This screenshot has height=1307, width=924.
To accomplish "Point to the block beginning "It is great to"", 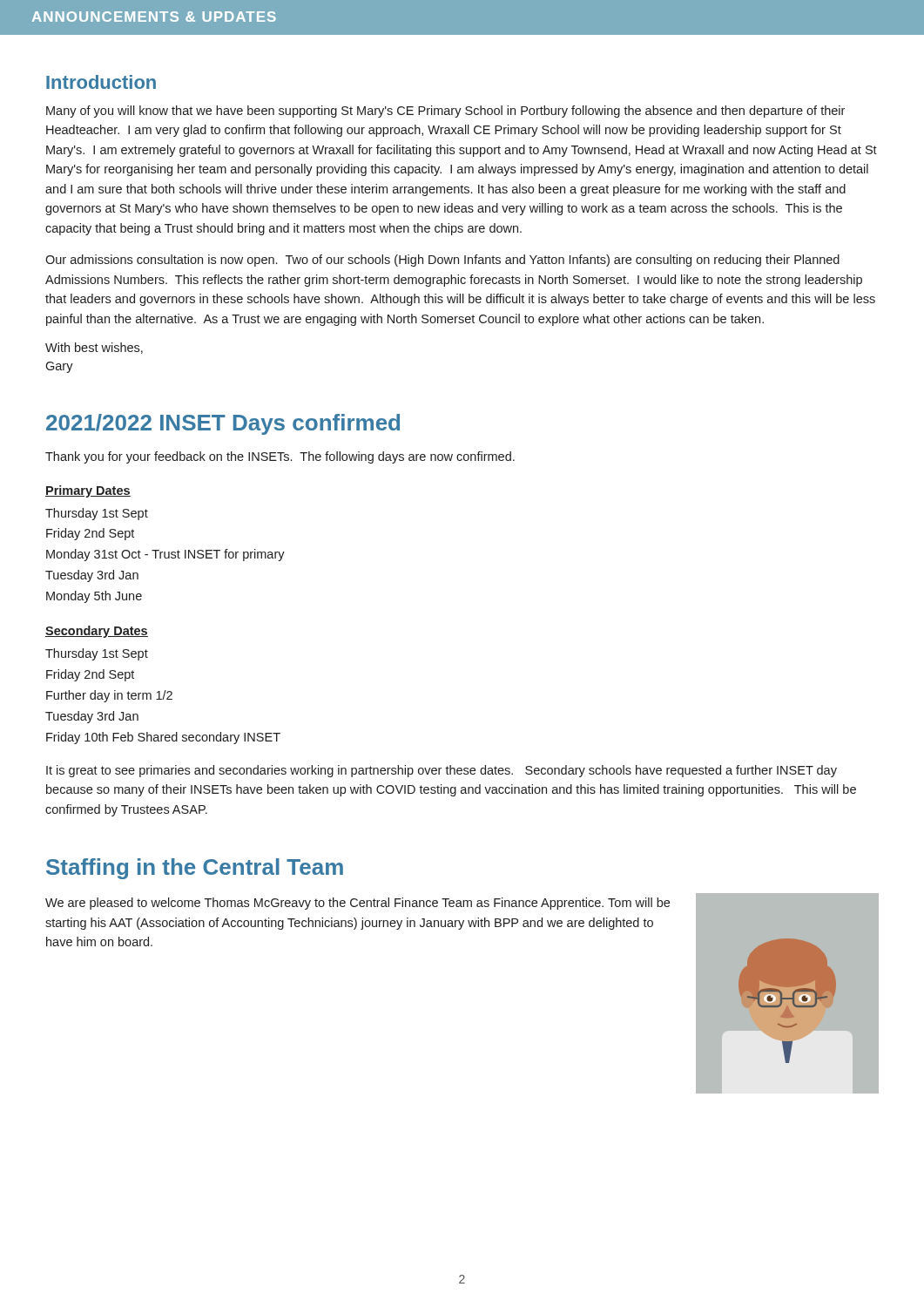I will pos(451,790).
